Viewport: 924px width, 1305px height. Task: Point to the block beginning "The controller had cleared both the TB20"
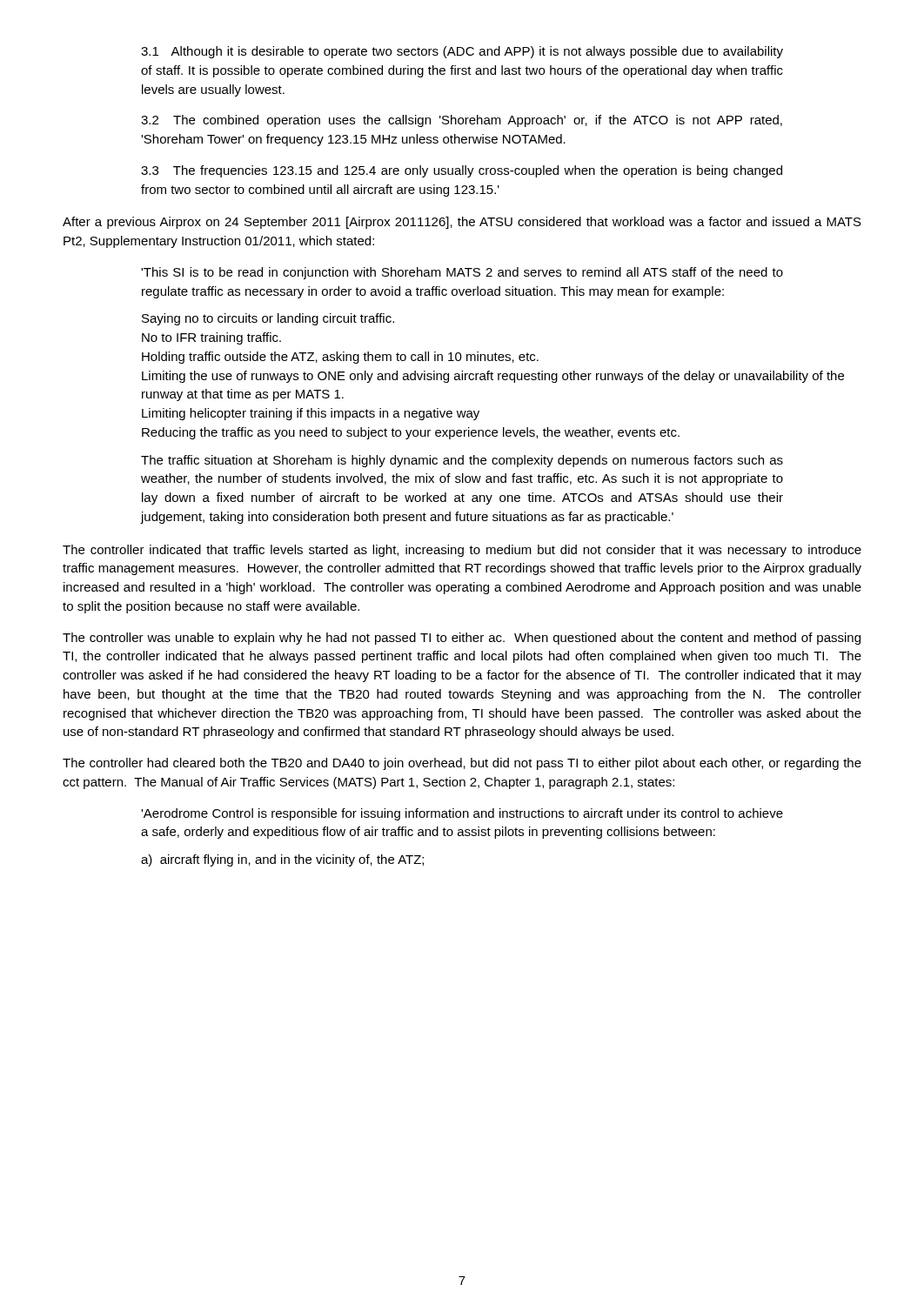click(462, 772)
